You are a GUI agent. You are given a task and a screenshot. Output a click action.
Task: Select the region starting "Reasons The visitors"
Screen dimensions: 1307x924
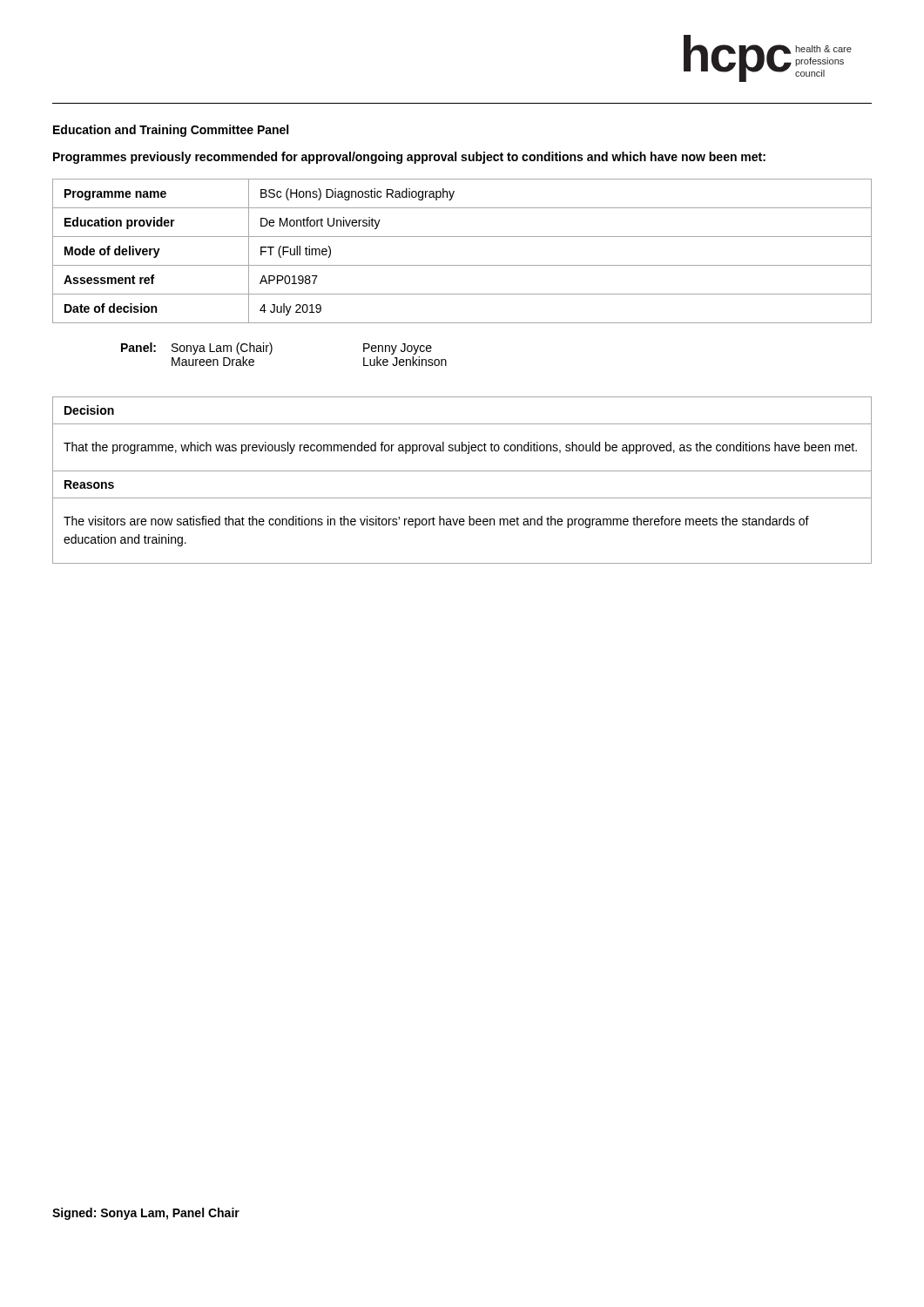tap(462, 517)
